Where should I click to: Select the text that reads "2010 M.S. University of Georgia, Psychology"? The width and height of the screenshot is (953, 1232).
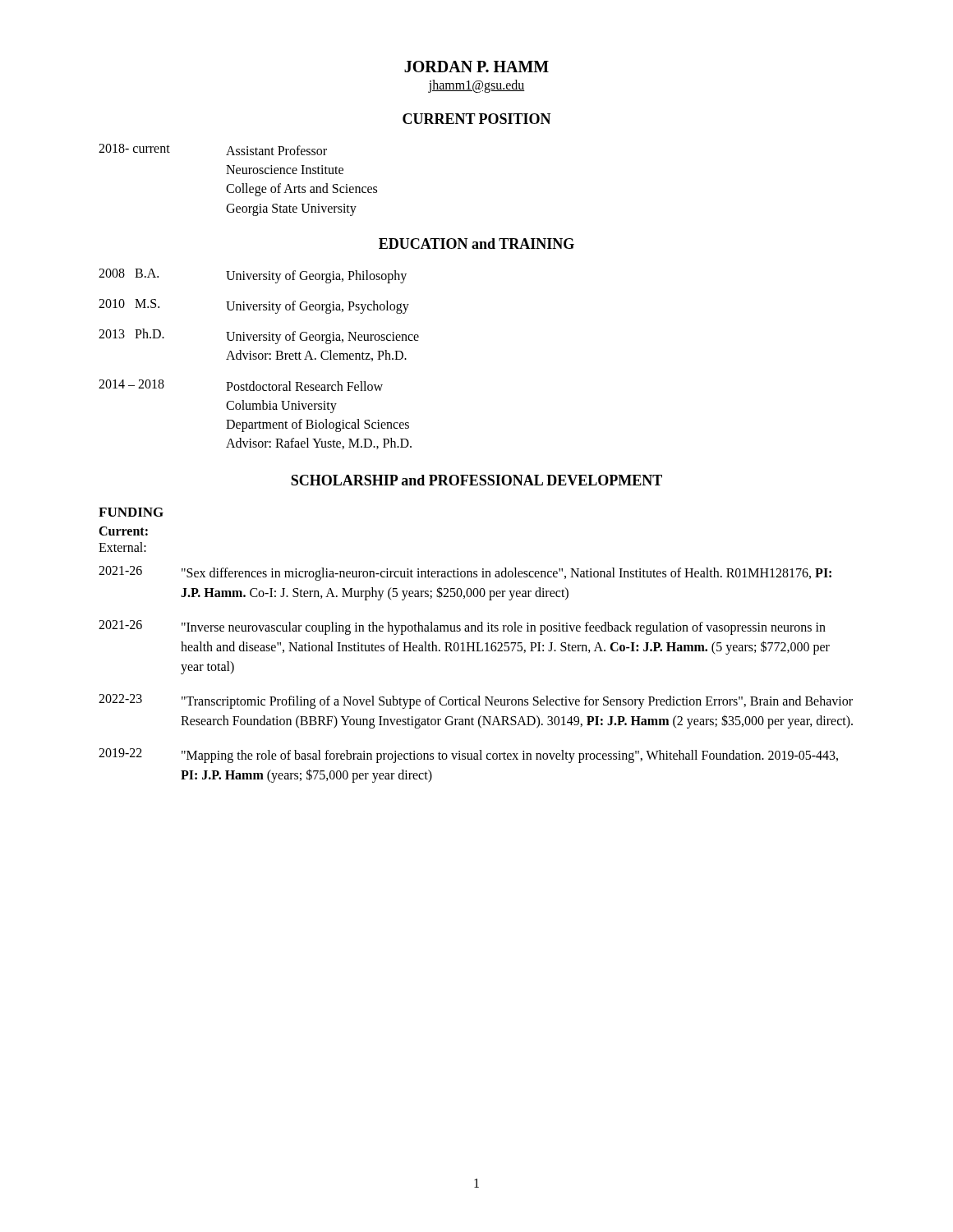tap(254, 306)
